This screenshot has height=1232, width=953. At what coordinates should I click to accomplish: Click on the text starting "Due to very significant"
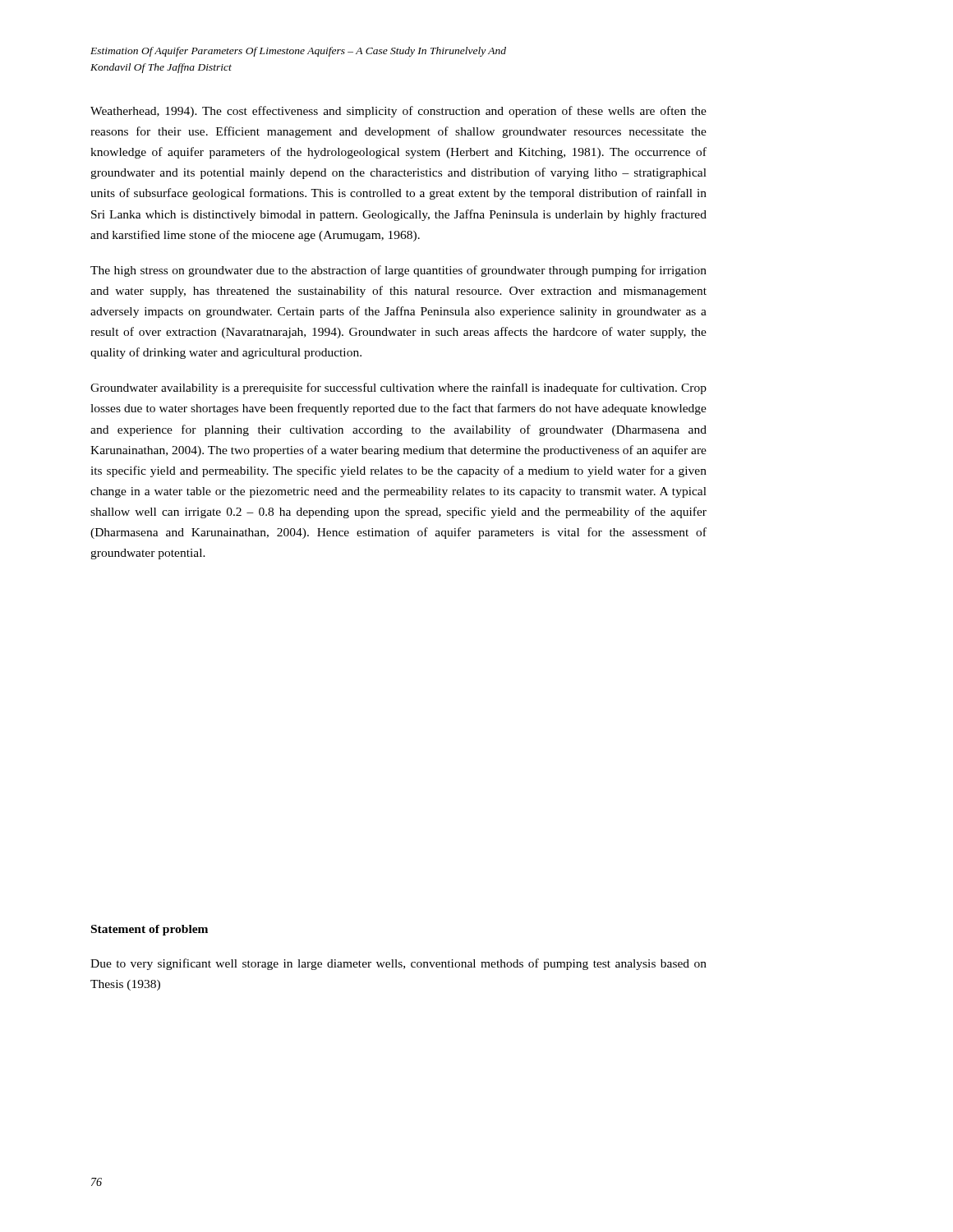[398, 973]
